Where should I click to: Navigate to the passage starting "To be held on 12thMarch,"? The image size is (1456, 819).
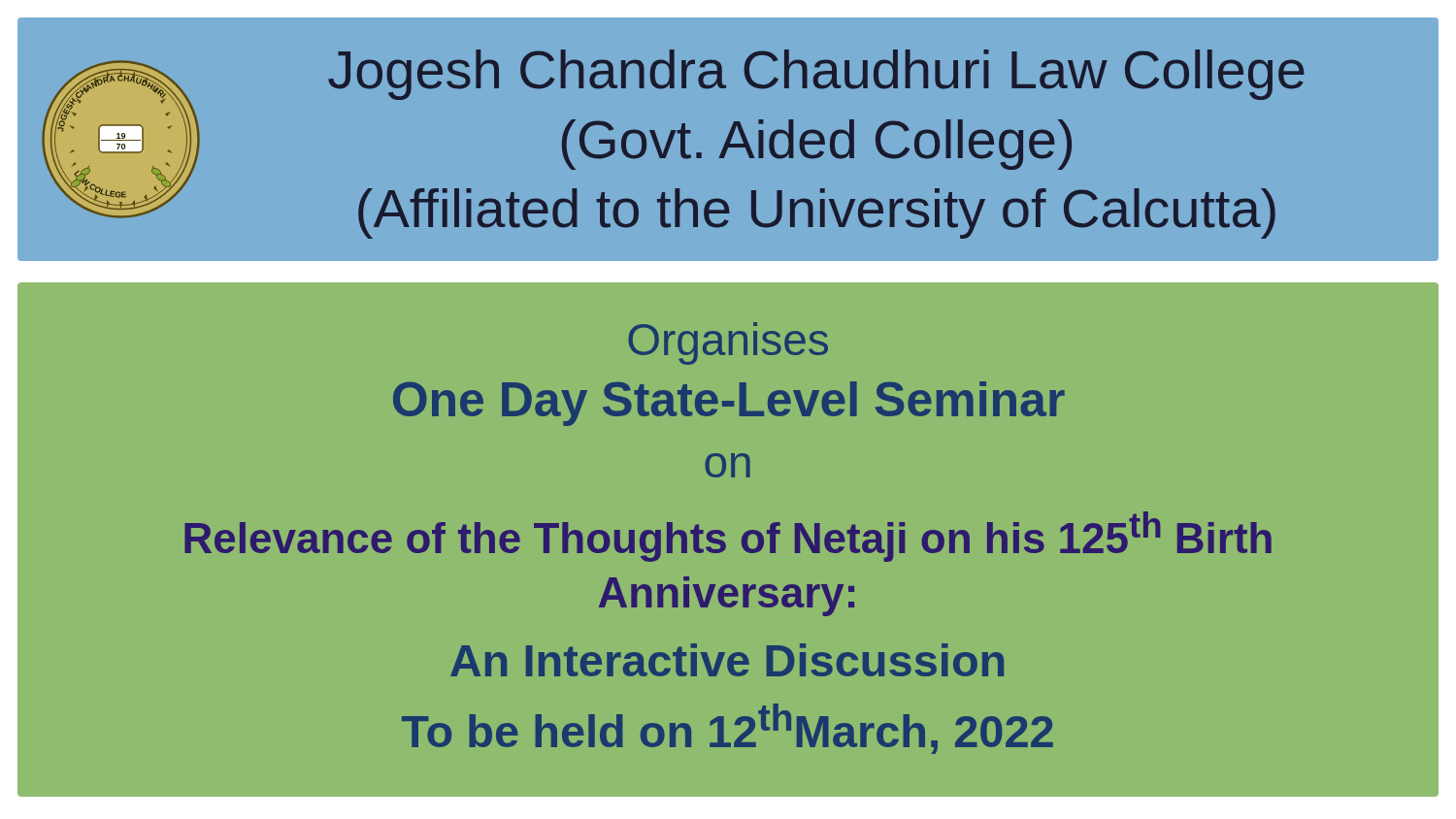pos(728,727)
